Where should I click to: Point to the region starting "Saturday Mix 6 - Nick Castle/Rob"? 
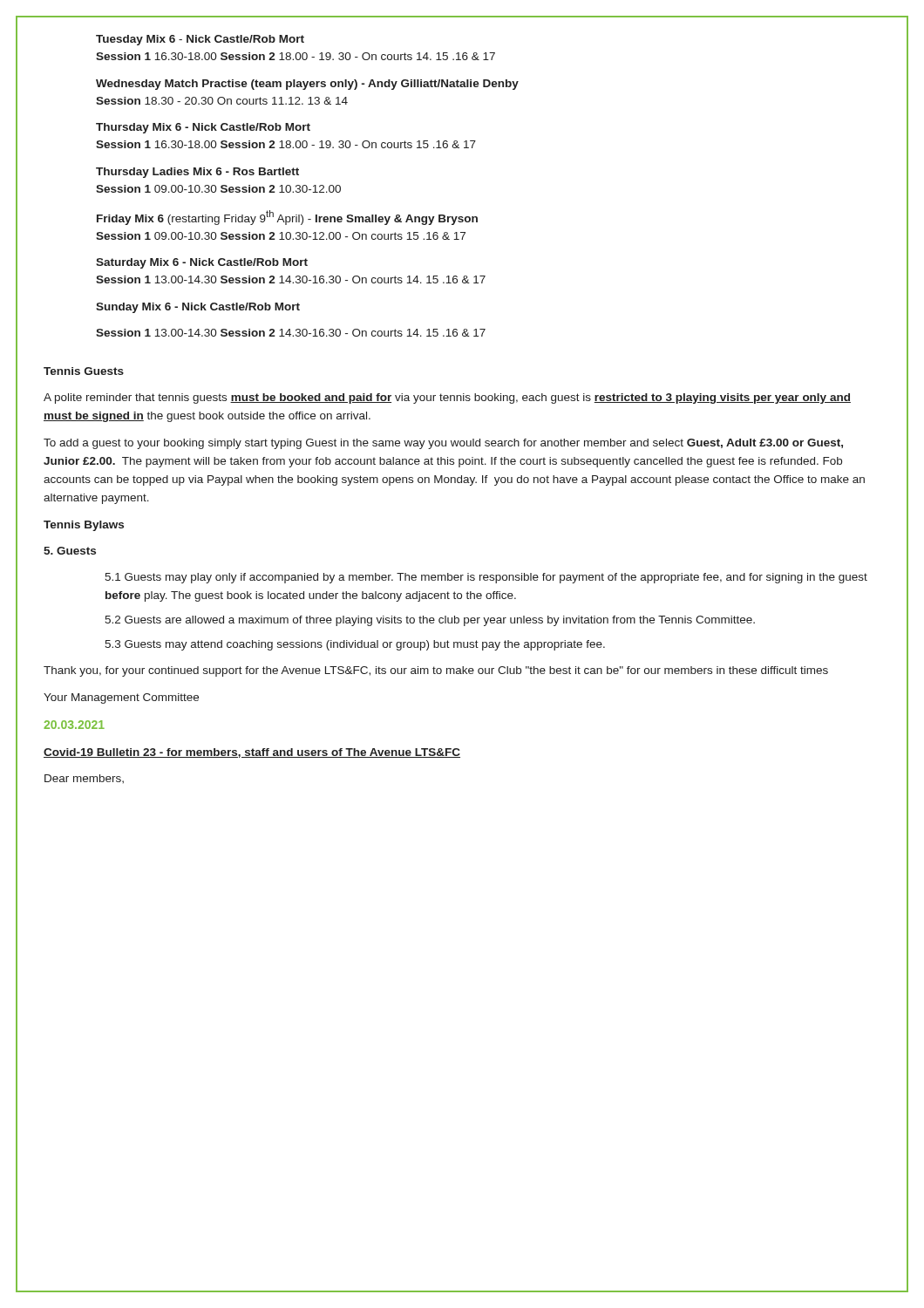pos(488,271)
